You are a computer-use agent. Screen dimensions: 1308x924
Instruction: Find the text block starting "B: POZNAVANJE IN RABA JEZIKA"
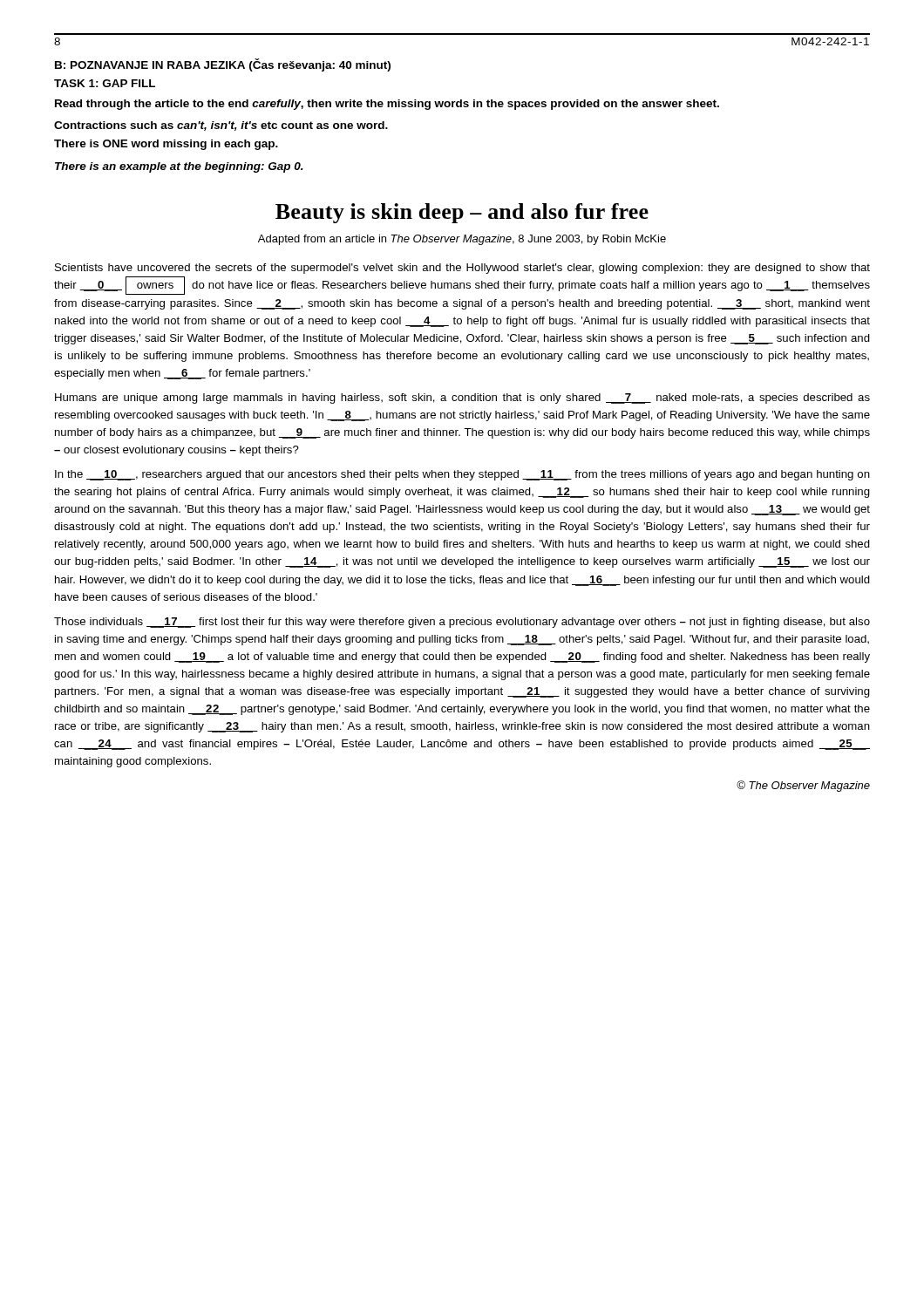[223, 65]
